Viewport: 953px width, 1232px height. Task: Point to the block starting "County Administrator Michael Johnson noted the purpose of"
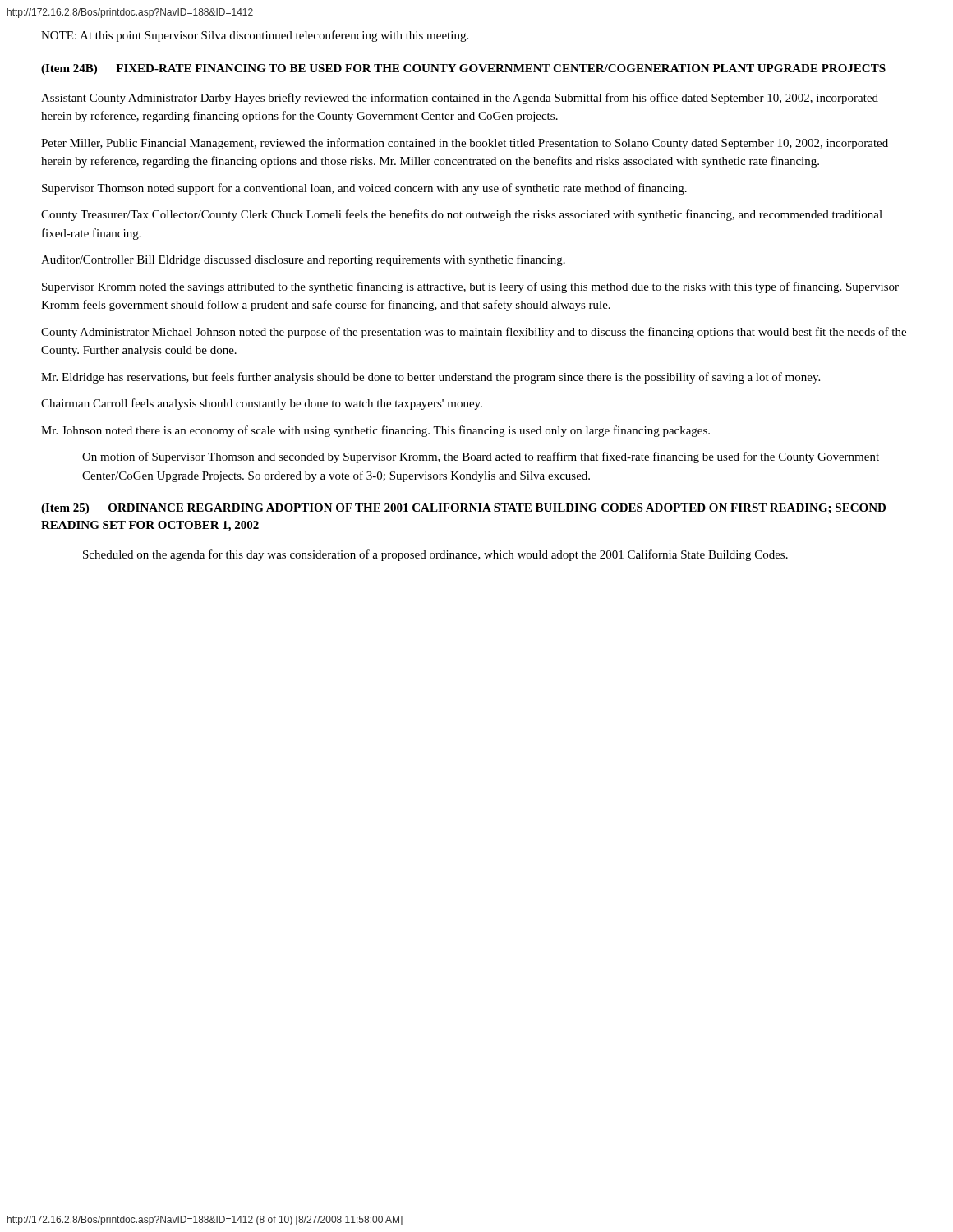coord(474,341)
